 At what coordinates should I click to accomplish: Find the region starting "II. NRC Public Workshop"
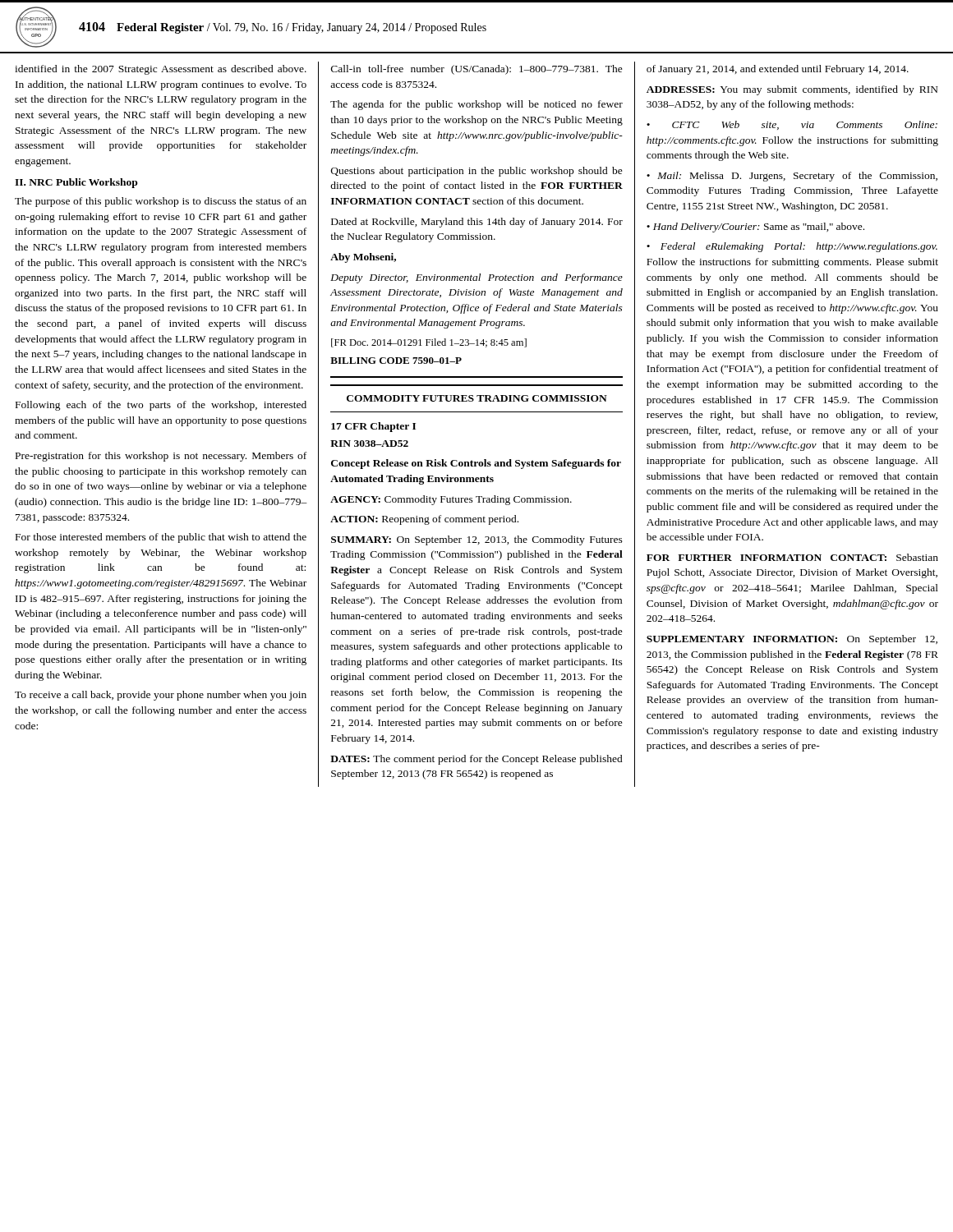(76, 182)
